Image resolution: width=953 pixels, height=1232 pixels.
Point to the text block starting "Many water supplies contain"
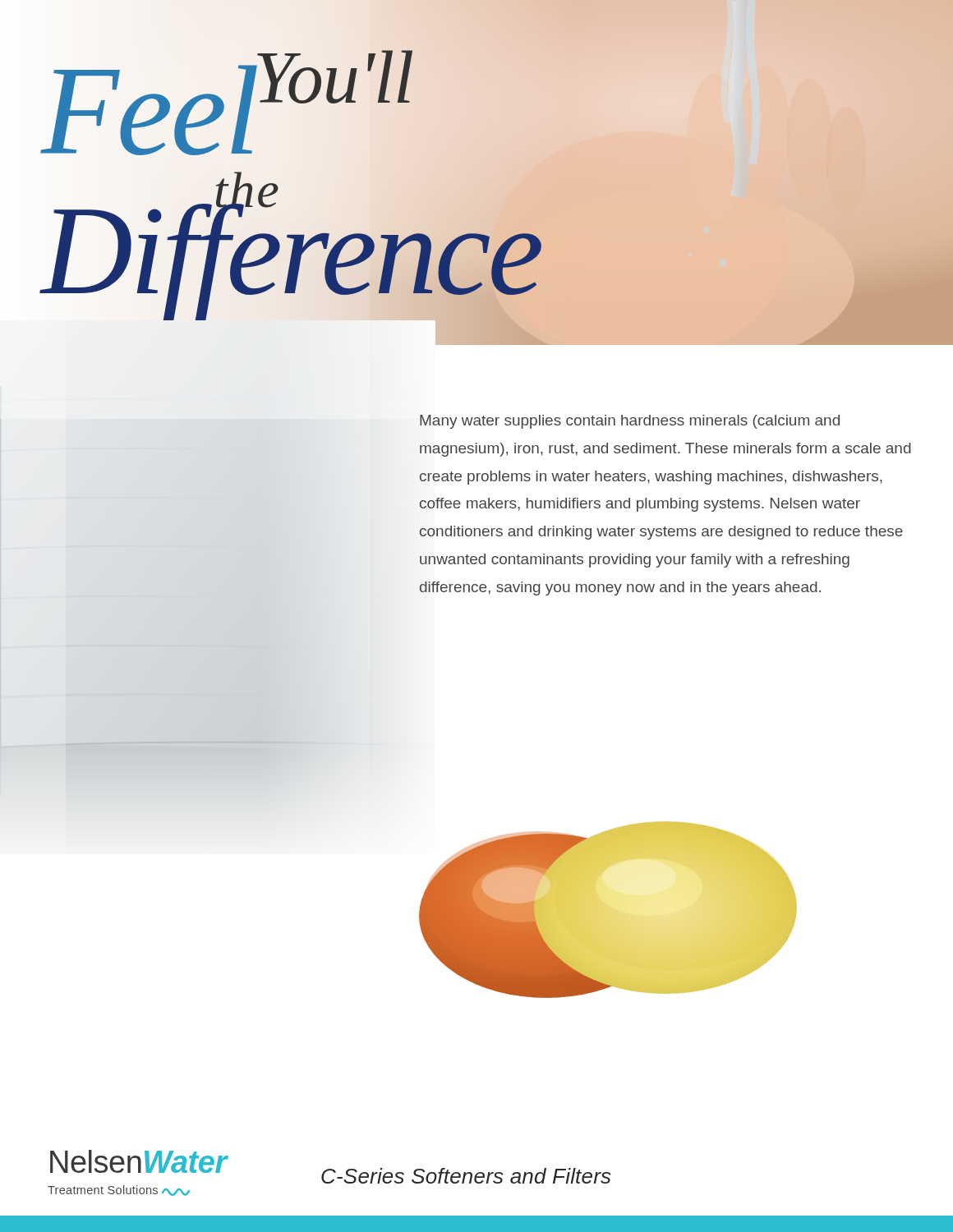pyautogui.click(x=665, y=503)
